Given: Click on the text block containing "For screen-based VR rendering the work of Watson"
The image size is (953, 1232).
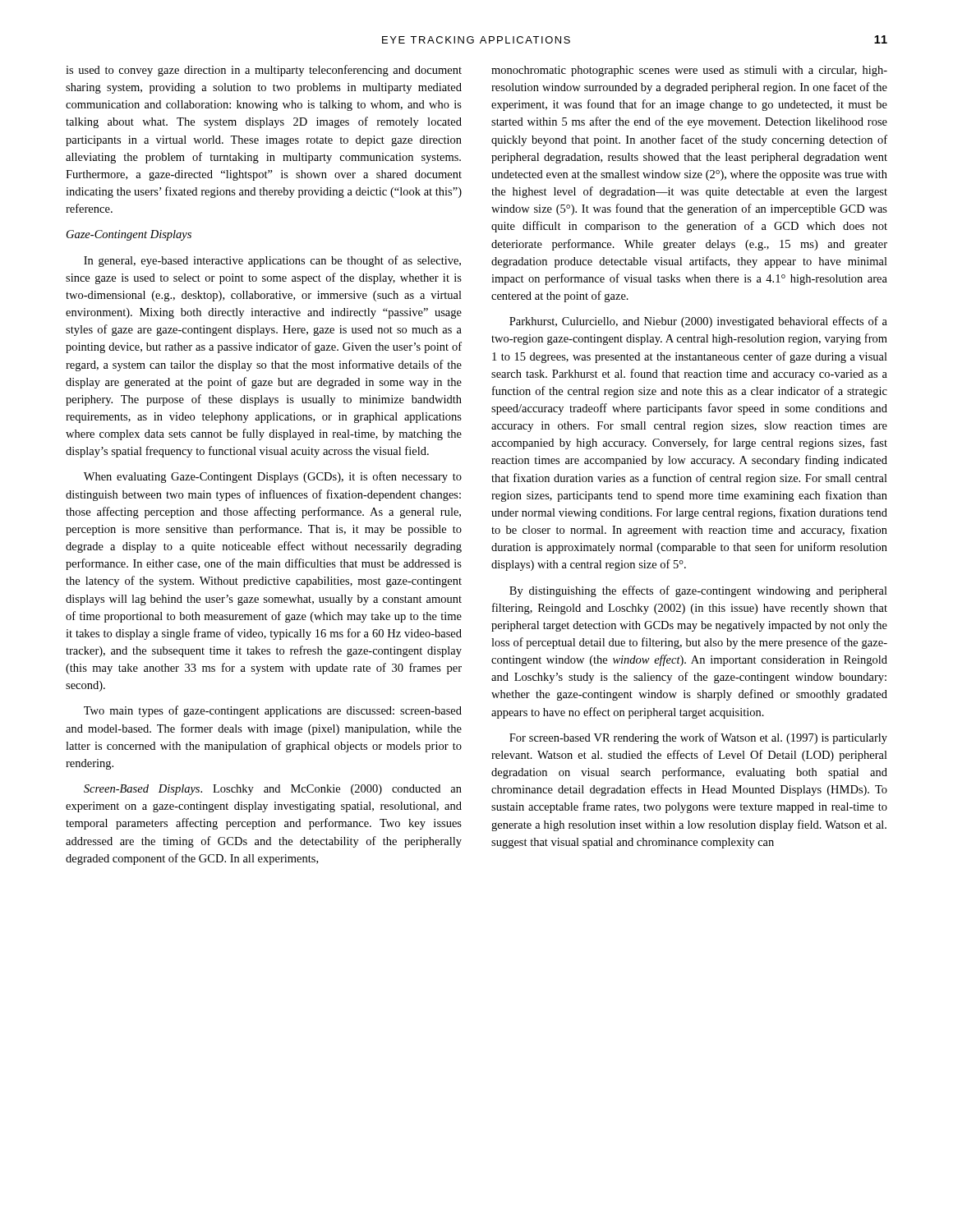Looking at the screenshot, I should 689,790.
